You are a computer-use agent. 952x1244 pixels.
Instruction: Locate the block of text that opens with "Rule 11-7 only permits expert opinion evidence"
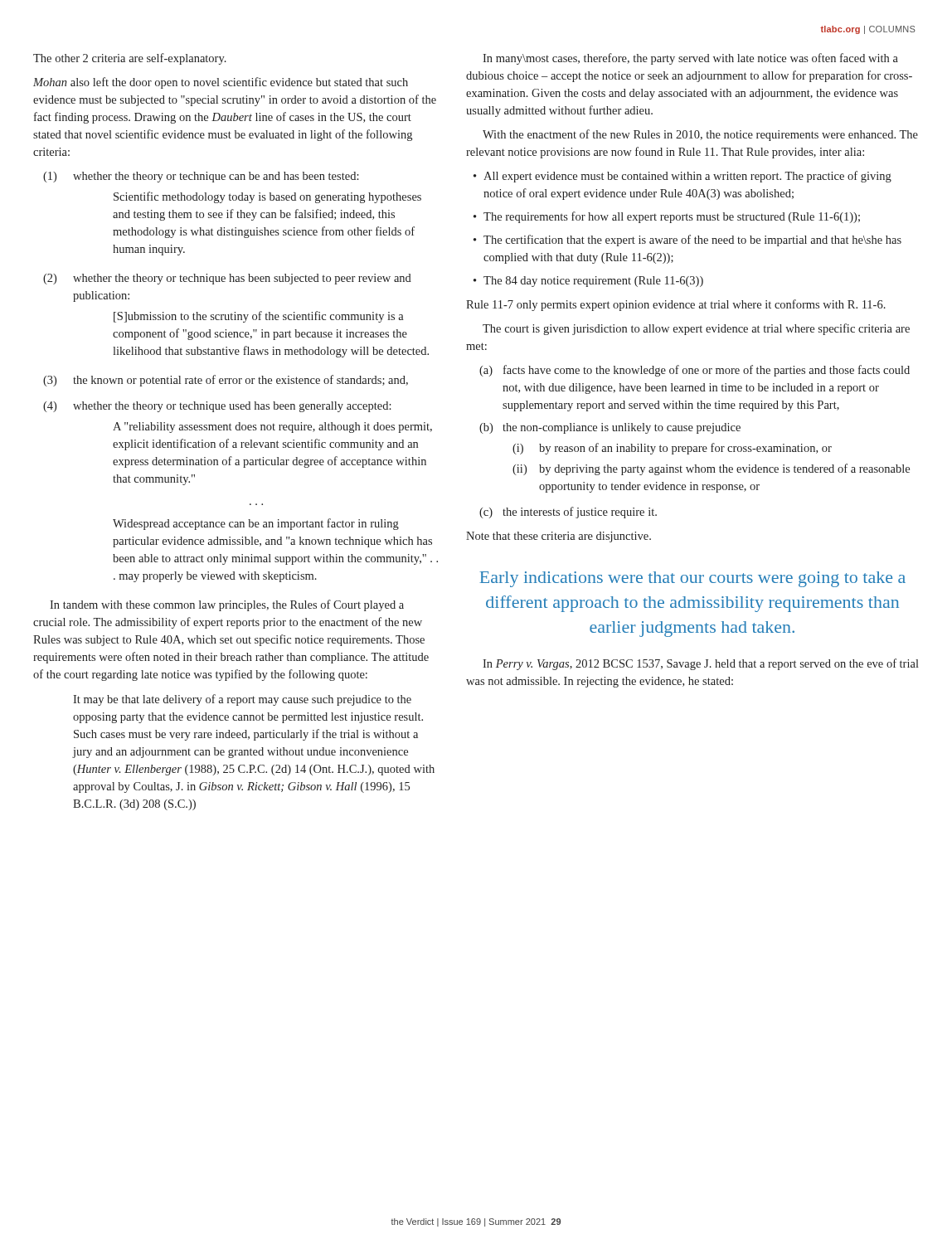(x=692, y=305)
